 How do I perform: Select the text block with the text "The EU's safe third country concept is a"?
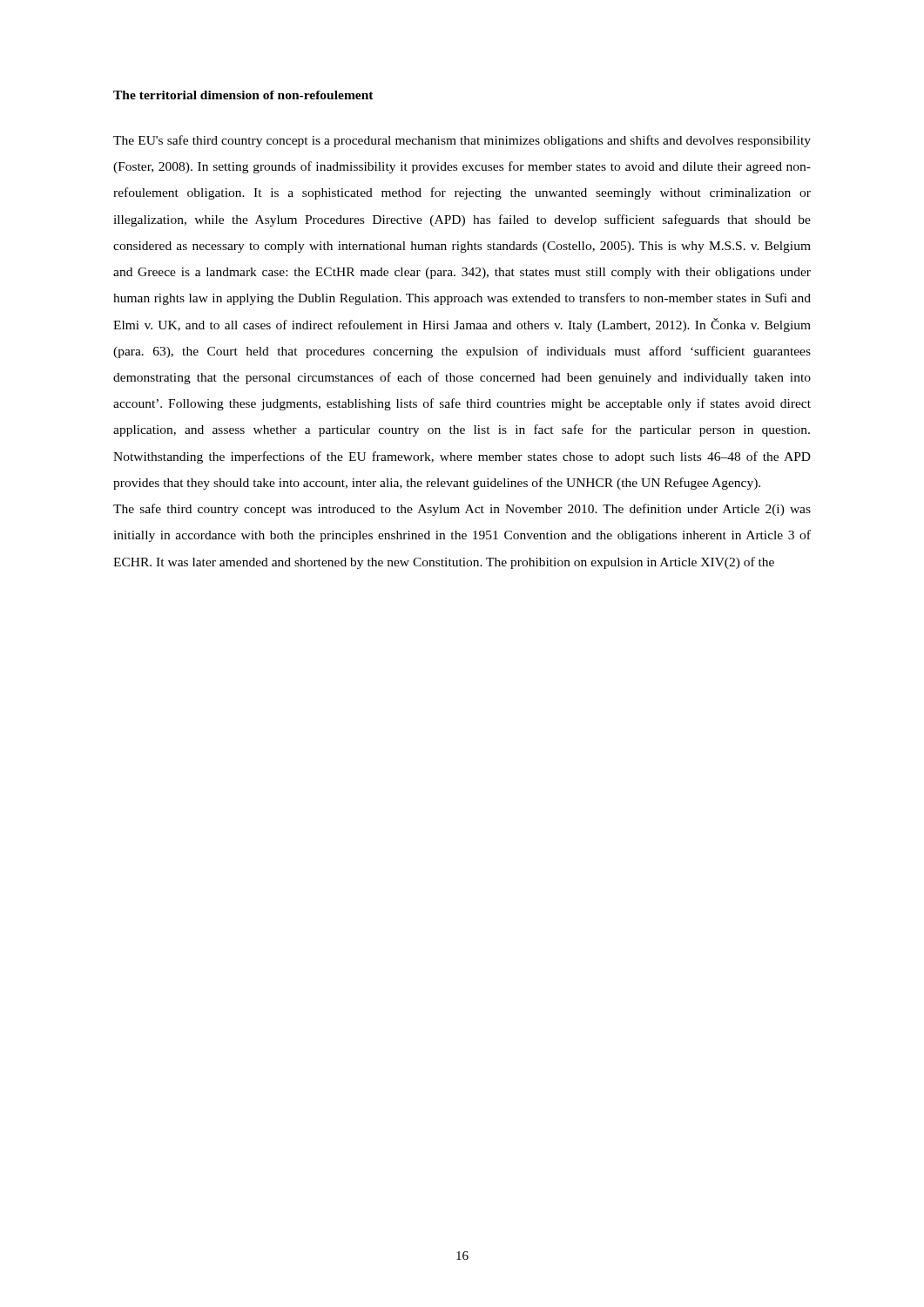pyautogui.click(x=462, y=312)
